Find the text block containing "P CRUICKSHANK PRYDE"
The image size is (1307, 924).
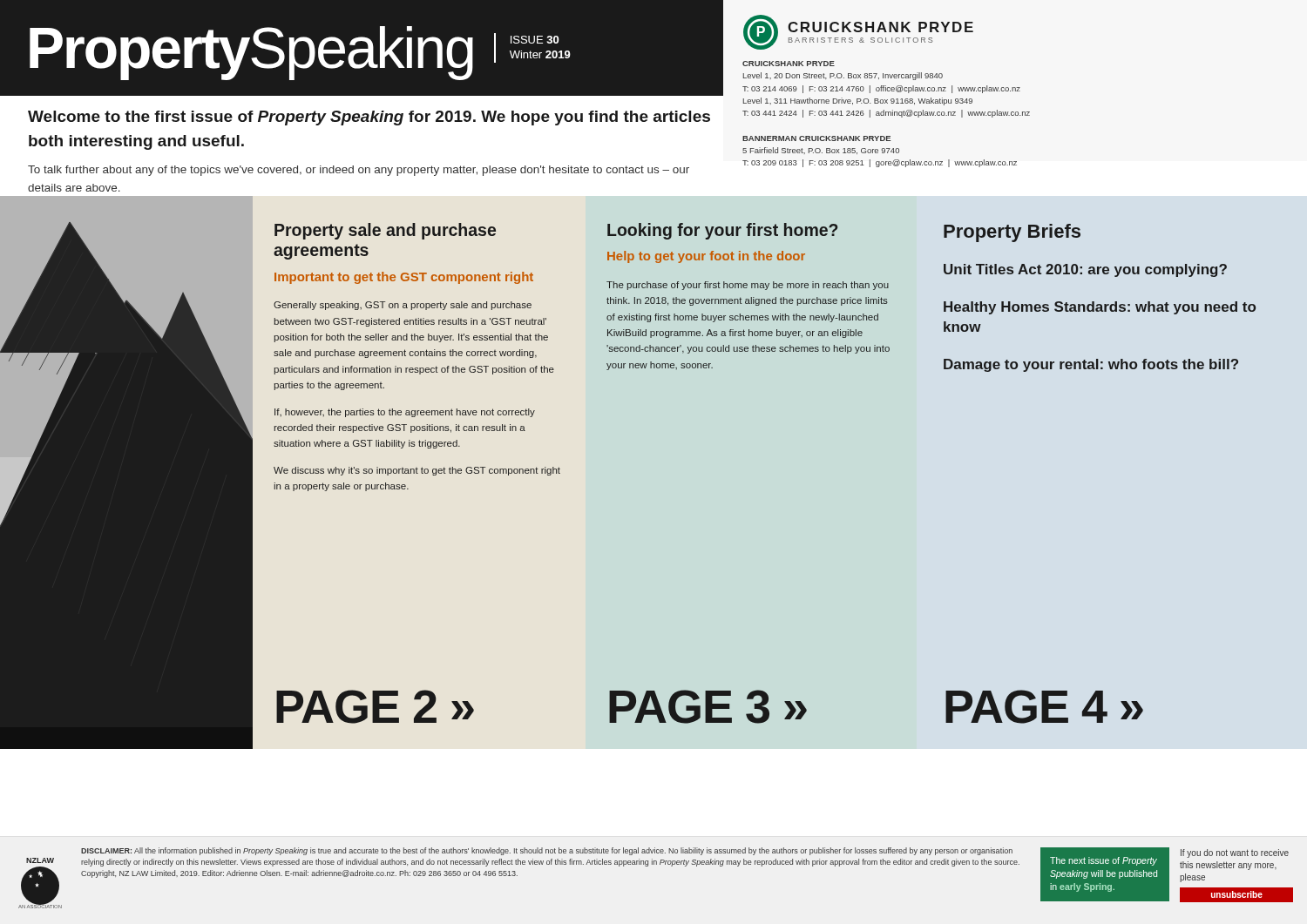coord(1015,88)
